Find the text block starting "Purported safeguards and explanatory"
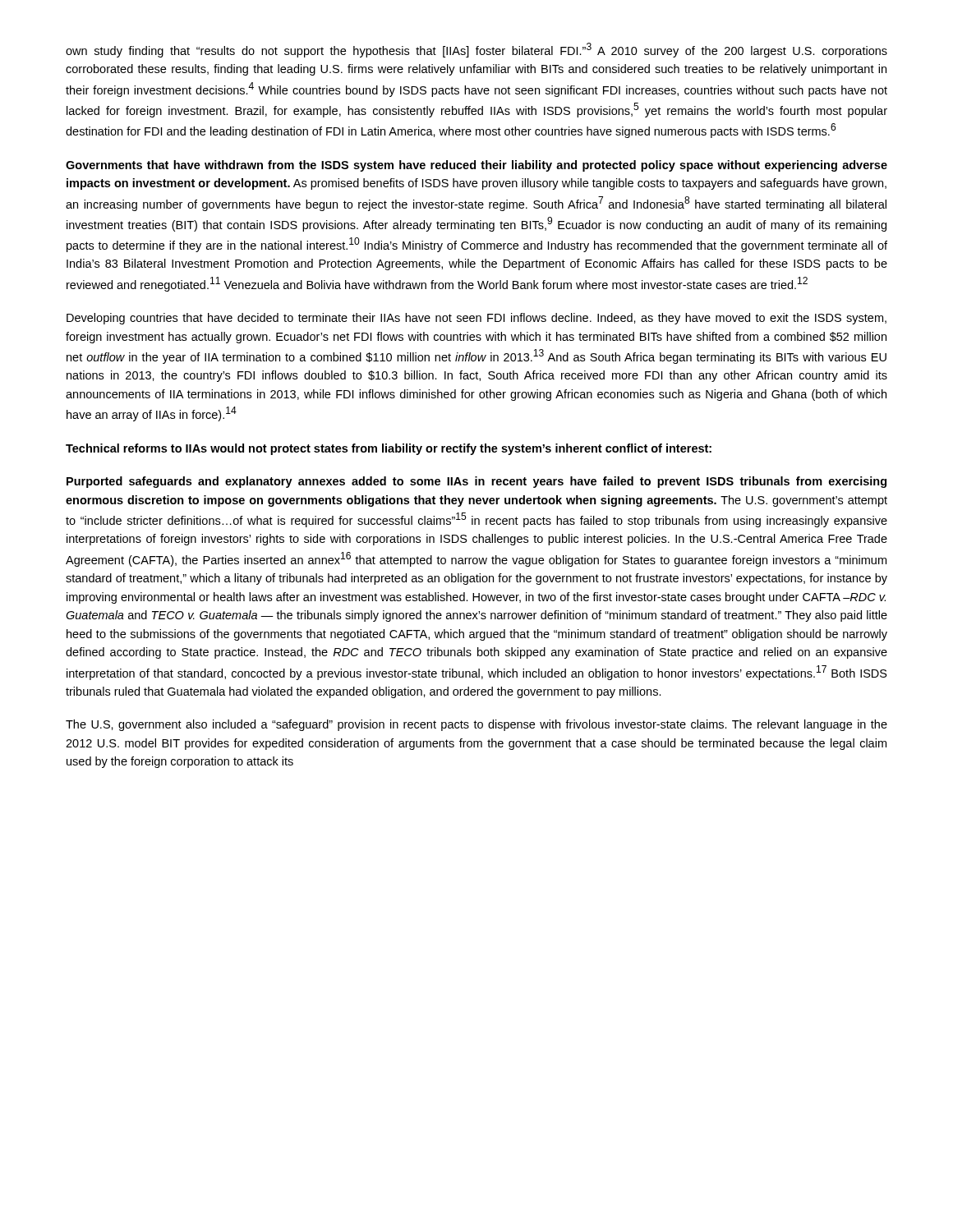 tap(476, 586)
